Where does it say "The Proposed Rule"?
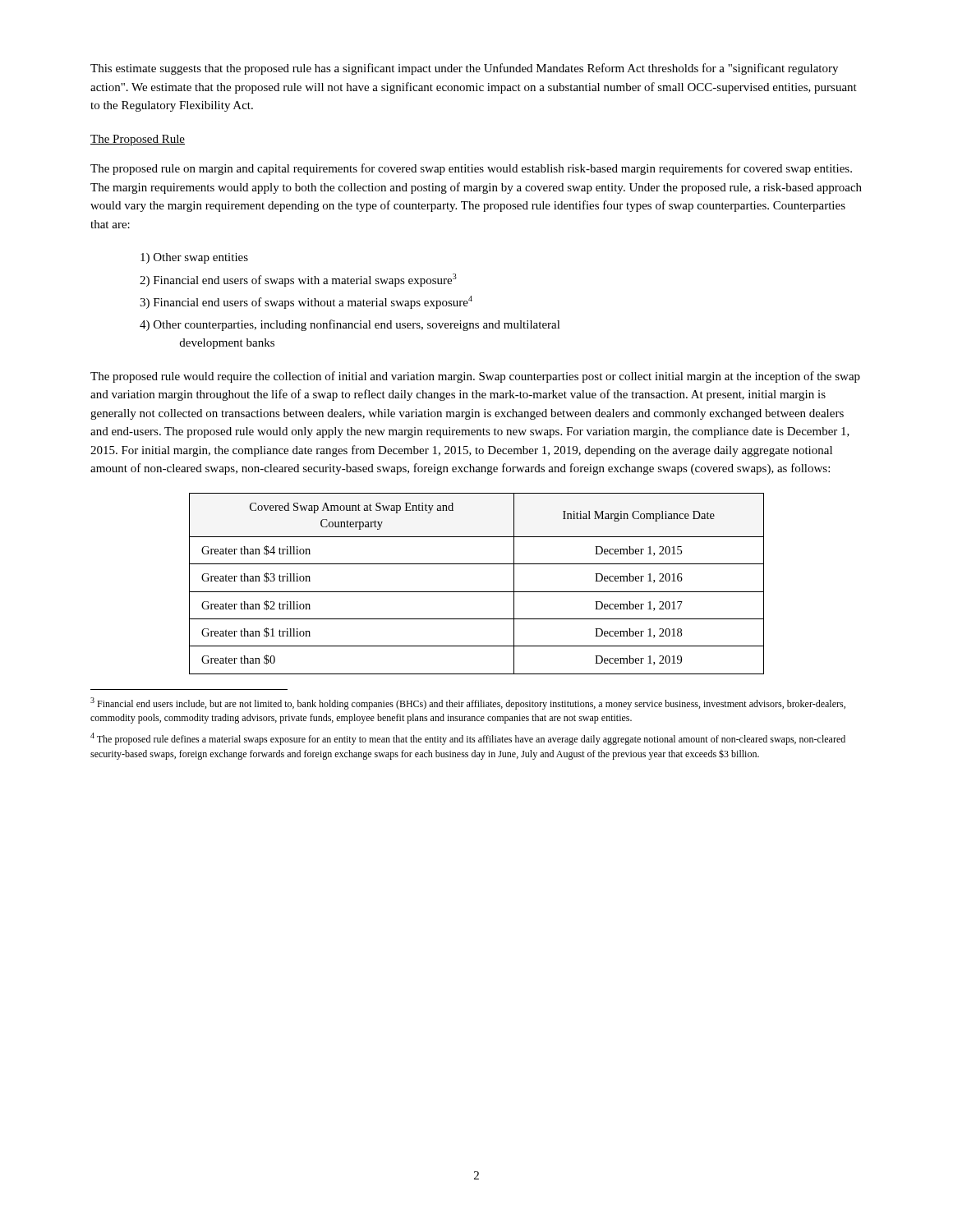This screenshot has width=953, height=1232. (x=138, y=138)
